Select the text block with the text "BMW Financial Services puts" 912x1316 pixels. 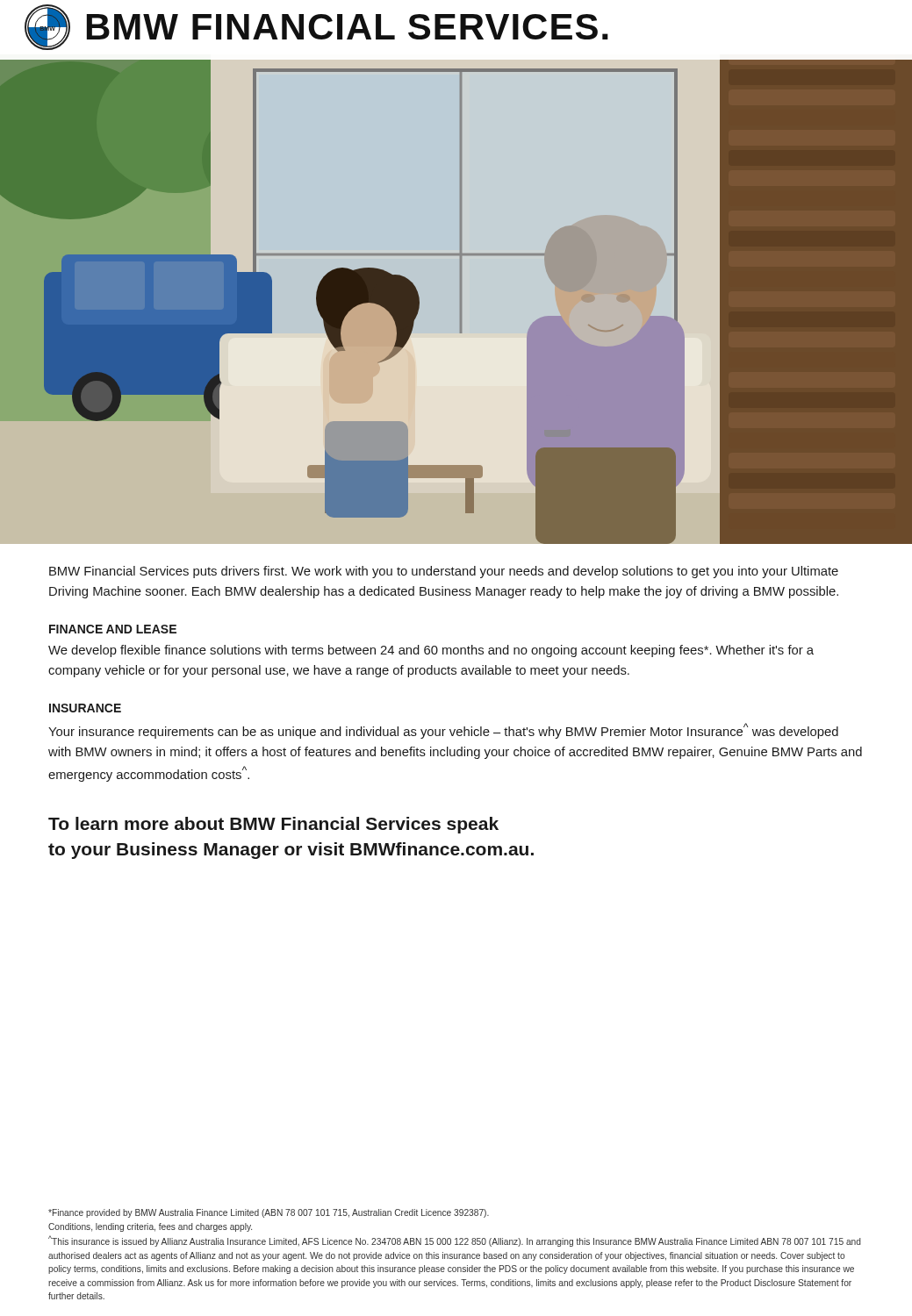444,581
